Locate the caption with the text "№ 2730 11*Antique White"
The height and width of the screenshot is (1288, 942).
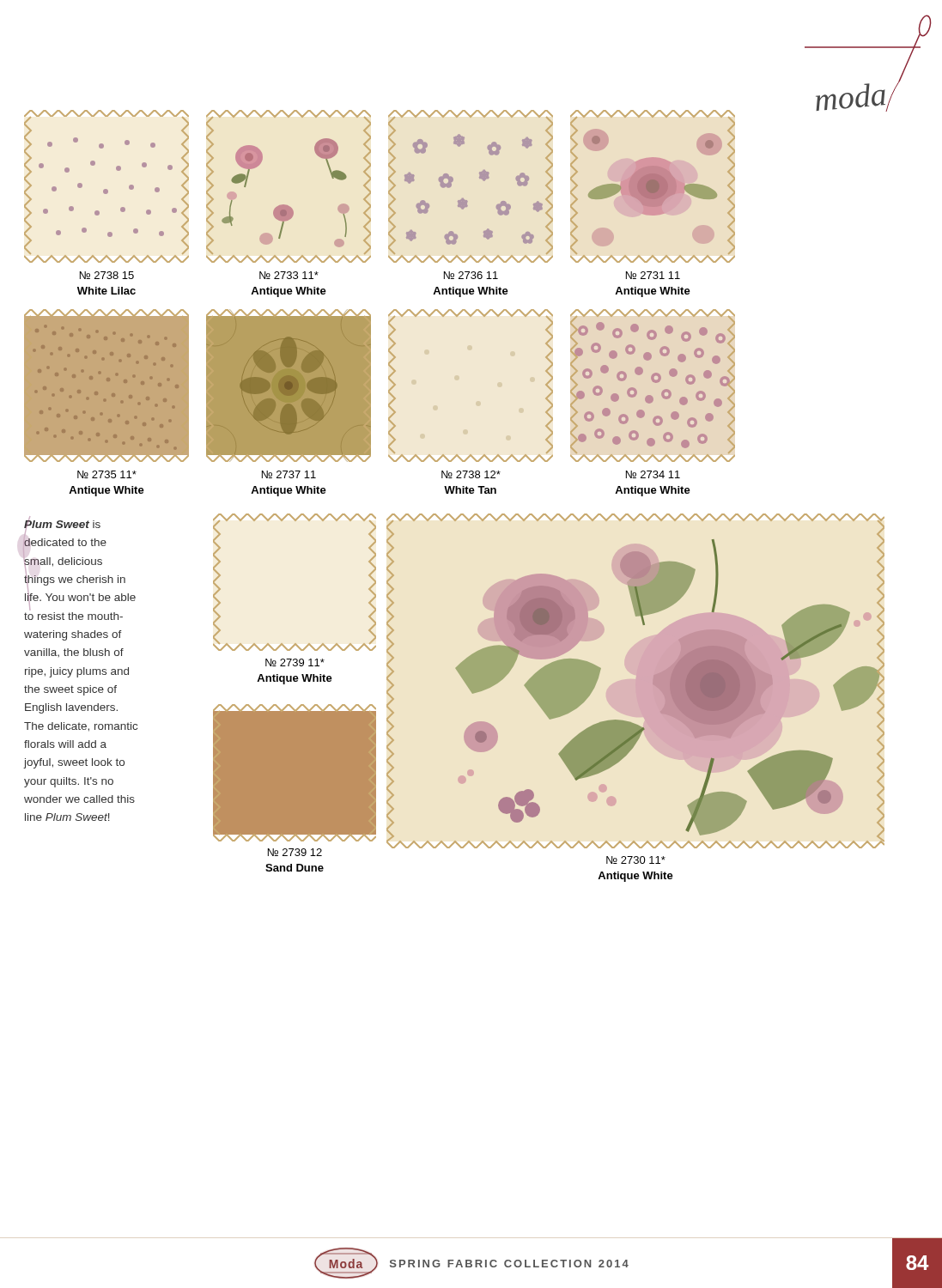click(635, 868)
